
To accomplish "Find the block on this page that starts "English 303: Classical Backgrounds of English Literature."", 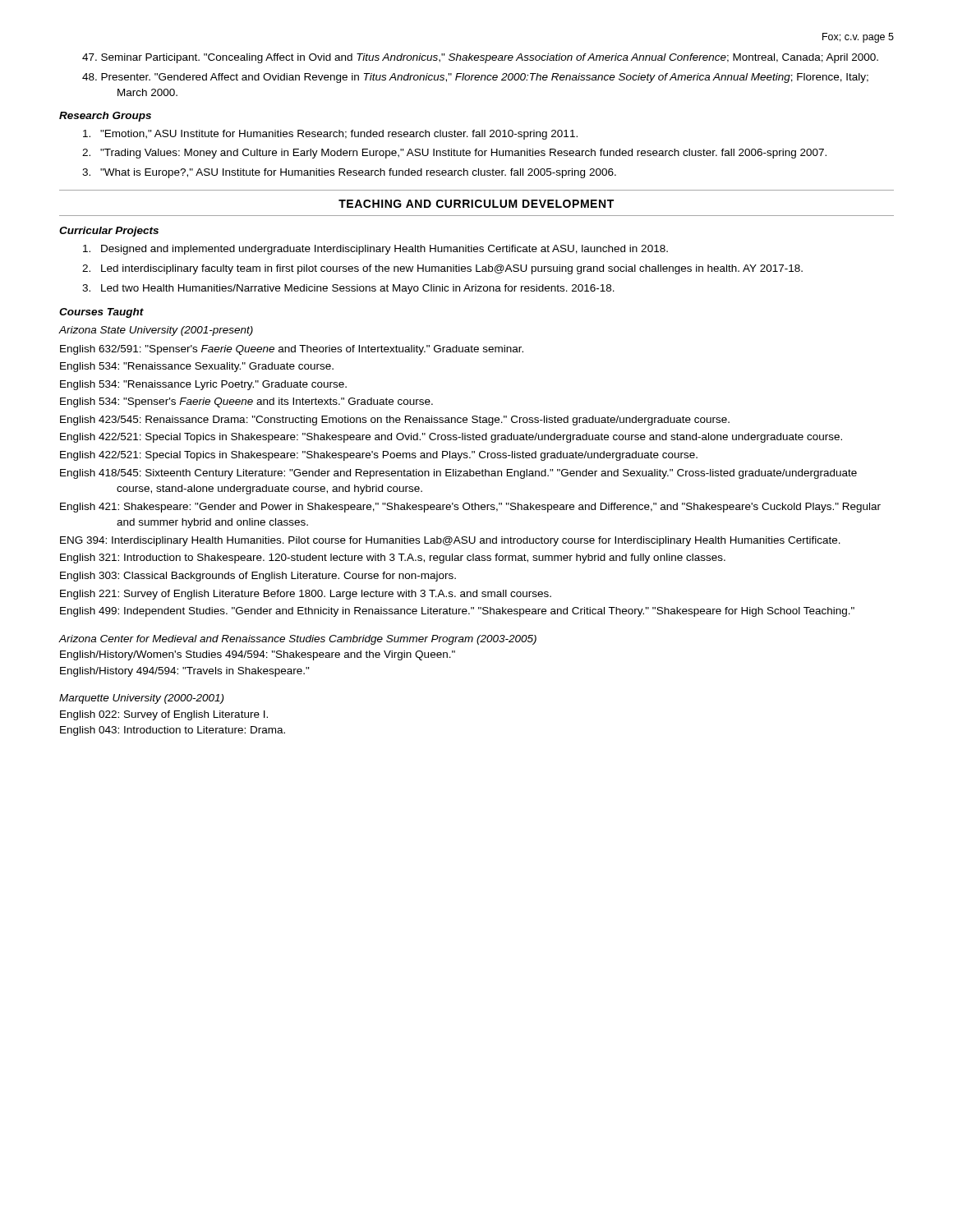I will [x=258, y=575].
